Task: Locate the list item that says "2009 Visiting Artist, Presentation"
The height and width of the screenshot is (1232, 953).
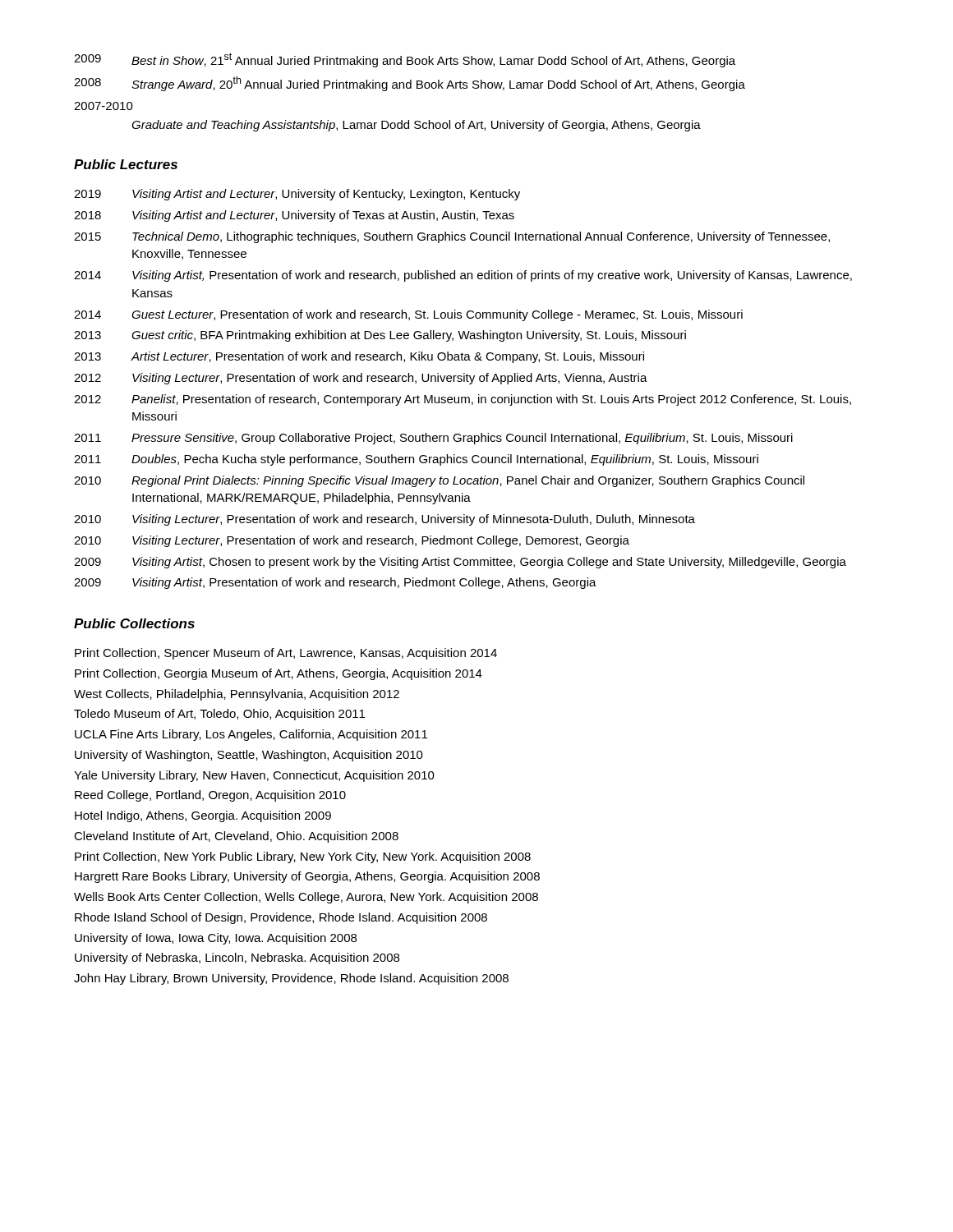Action: pos(476,582)
